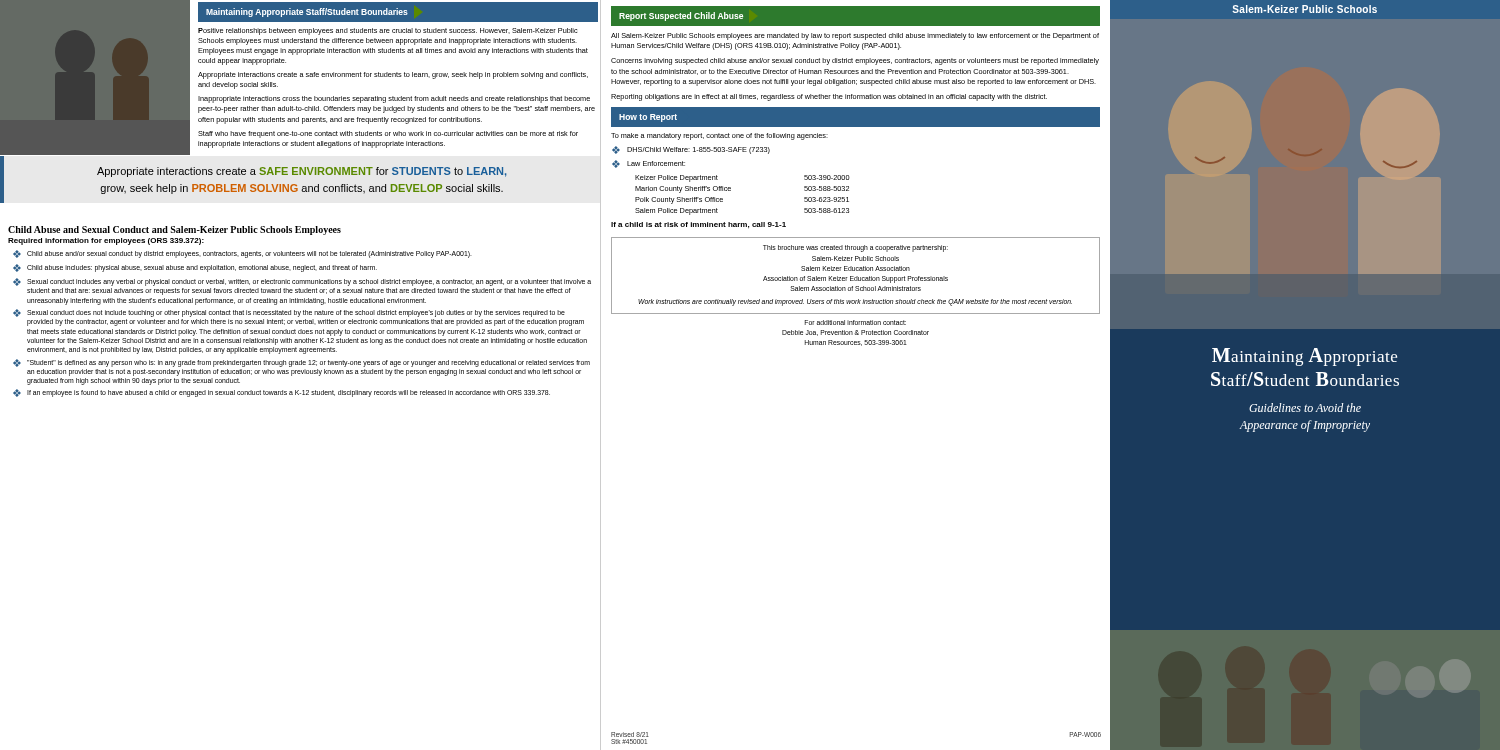Locate the block of text that opens with "If a child is at risk"

click(699, 225)
